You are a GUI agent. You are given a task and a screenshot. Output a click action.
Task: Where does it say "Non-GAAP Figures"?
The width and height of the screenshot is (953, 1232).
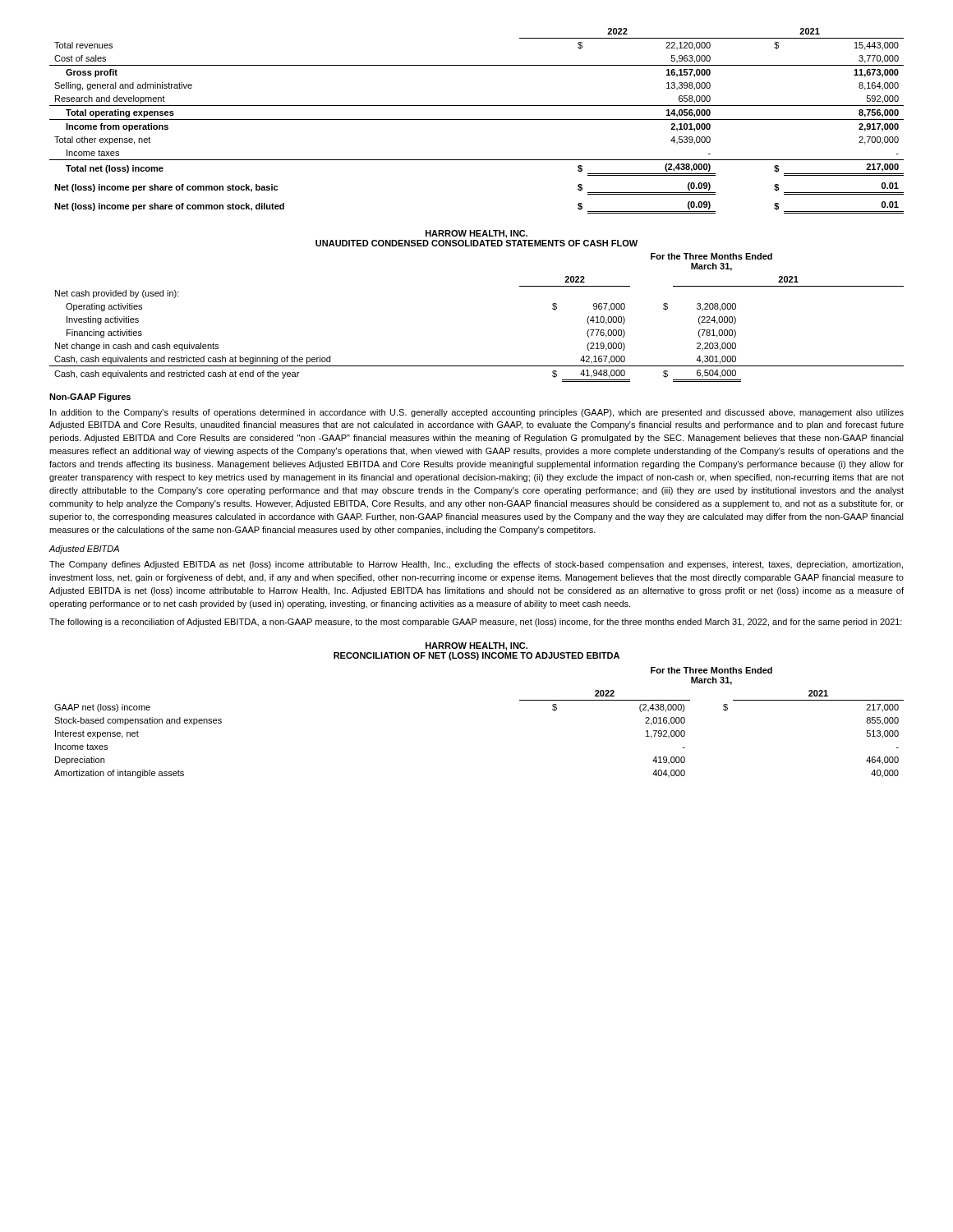click(x=90, y=396)
